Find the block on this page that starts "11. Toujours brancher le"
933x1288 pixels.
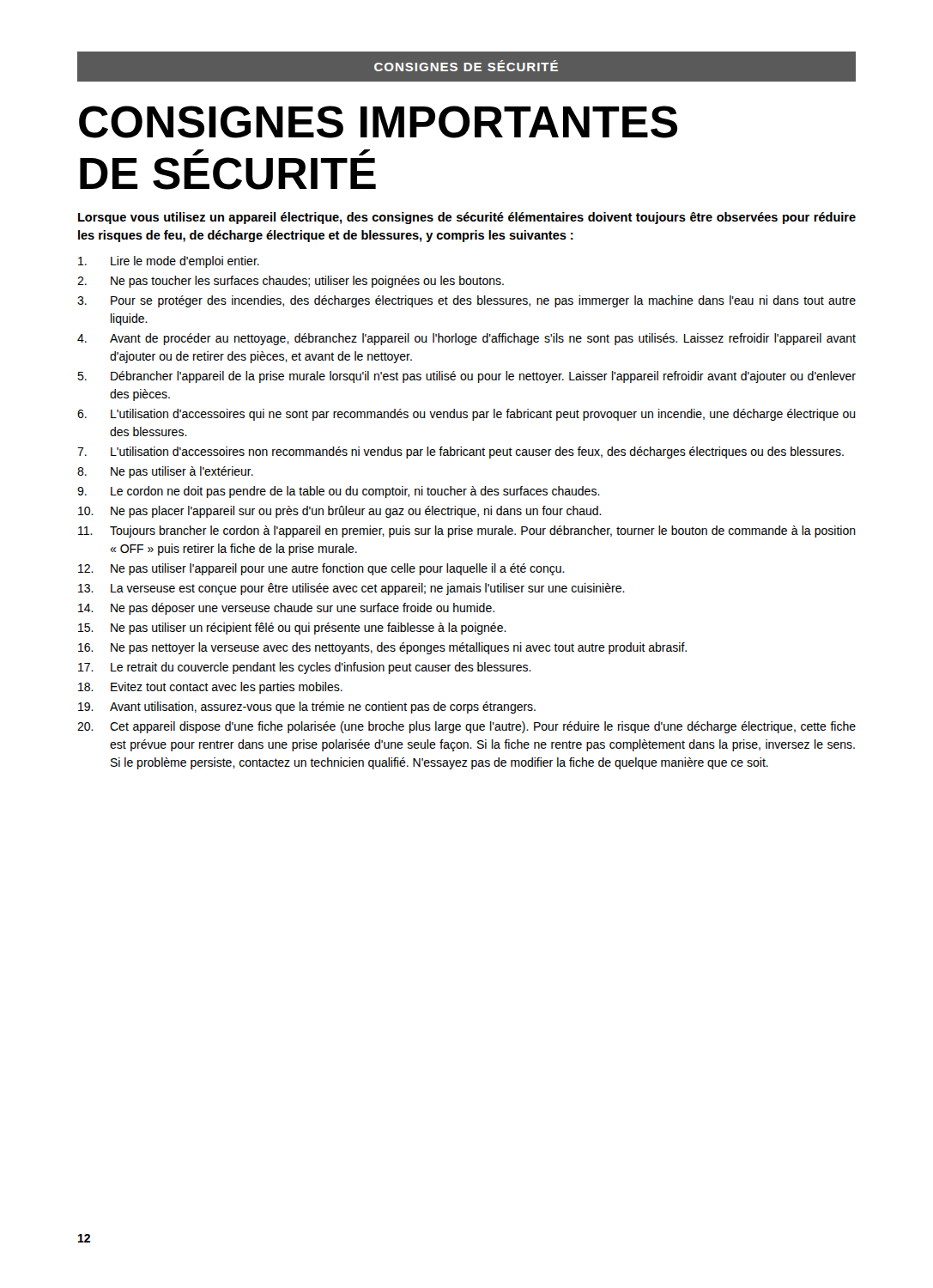[466, 540]
